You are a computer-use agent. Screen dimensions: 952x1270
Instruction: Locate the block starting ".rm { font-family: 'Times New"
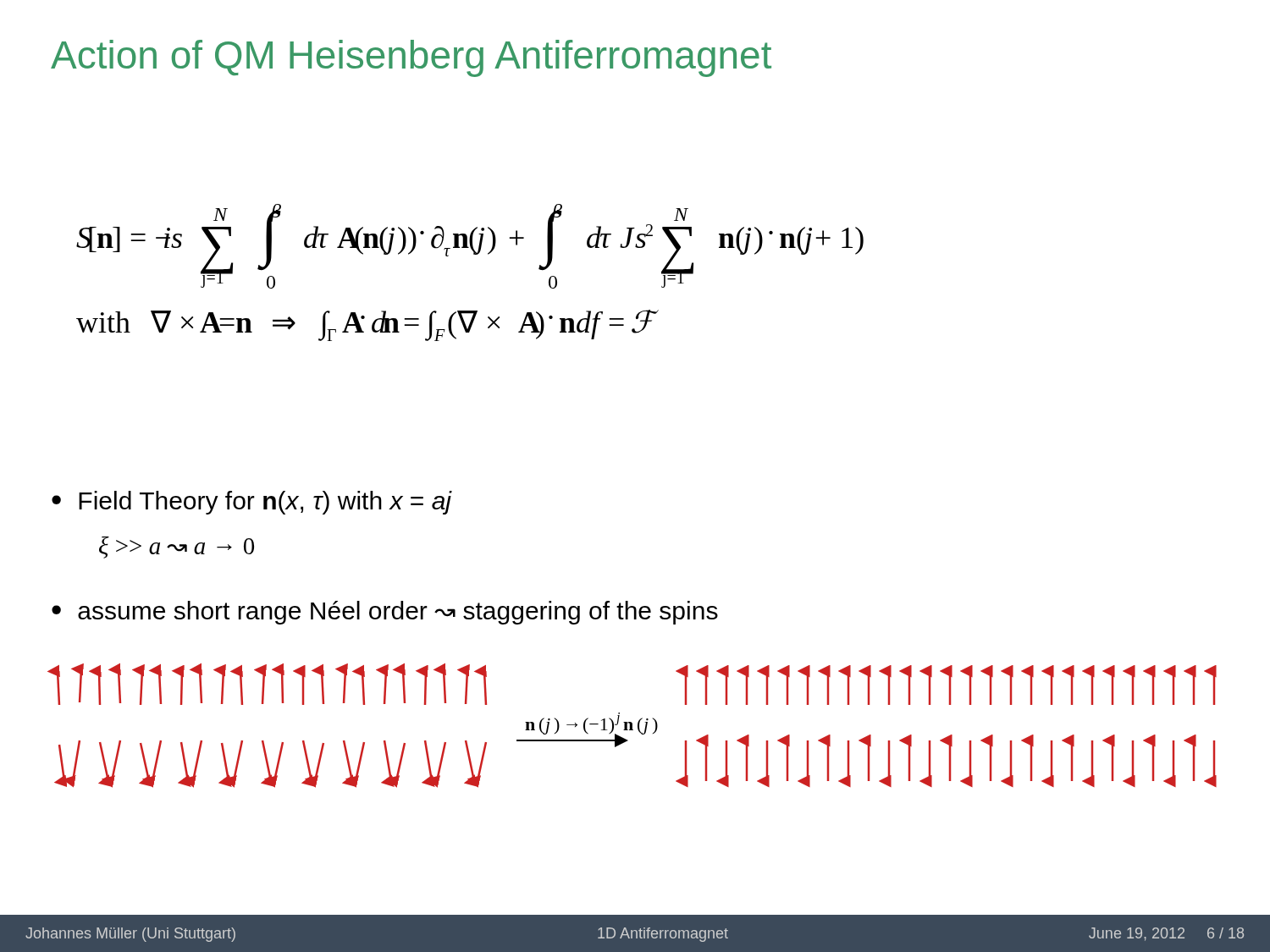[x=635, y=245]
